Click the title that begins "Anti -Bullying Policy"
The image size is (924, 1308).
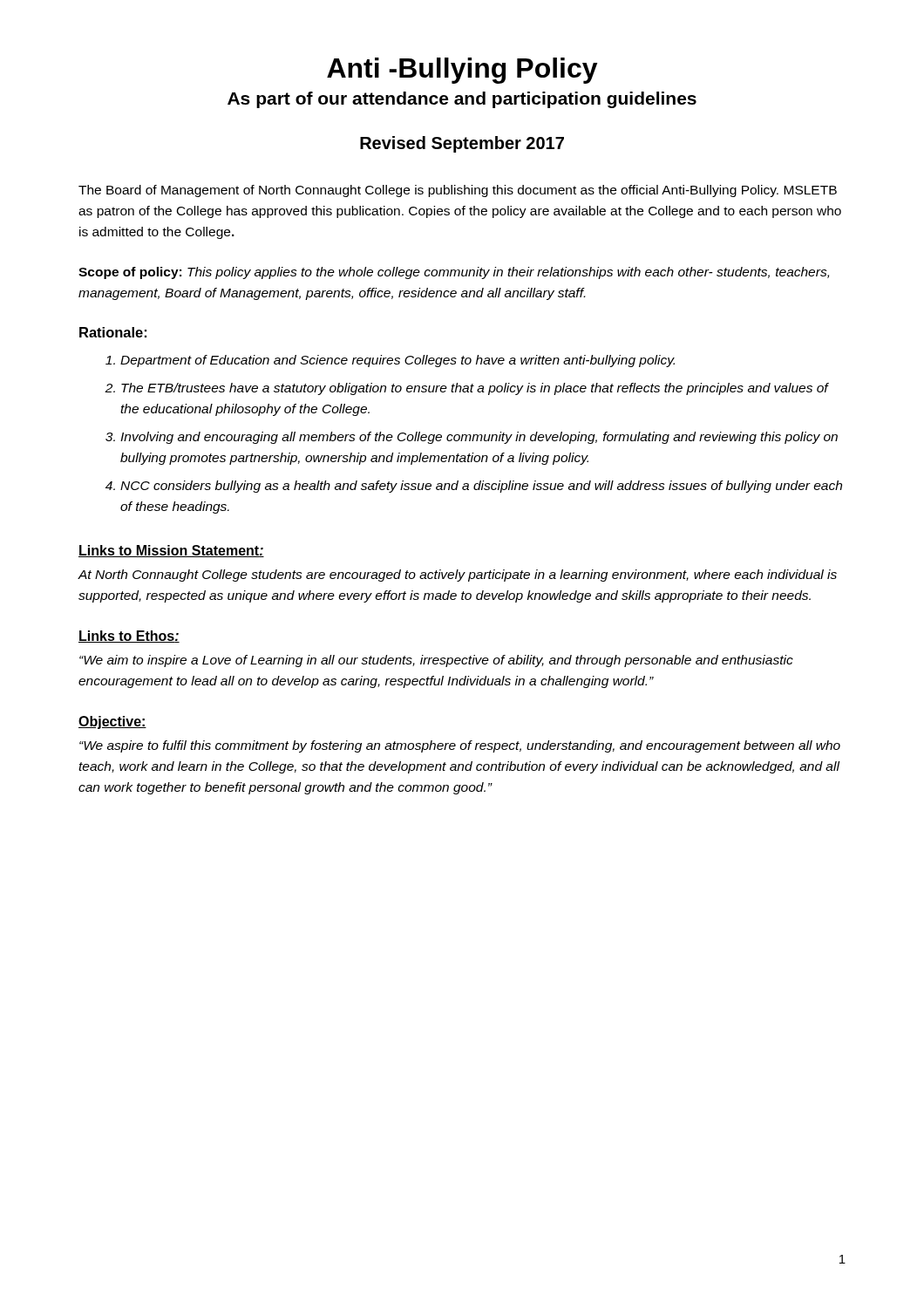(462, 81)
